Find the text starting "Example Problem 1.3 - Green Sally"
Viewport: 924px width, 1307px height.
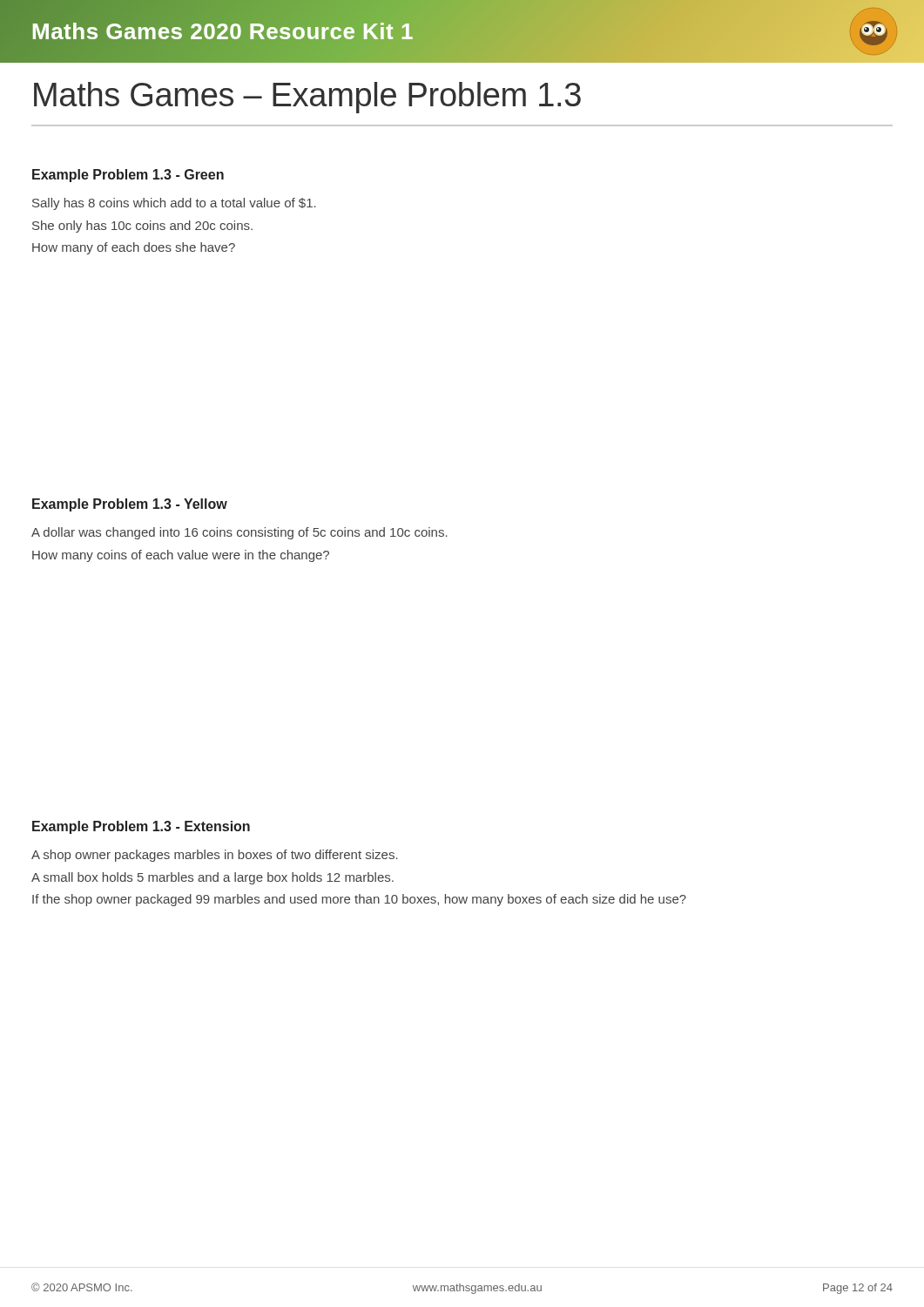tap(128, 176)
